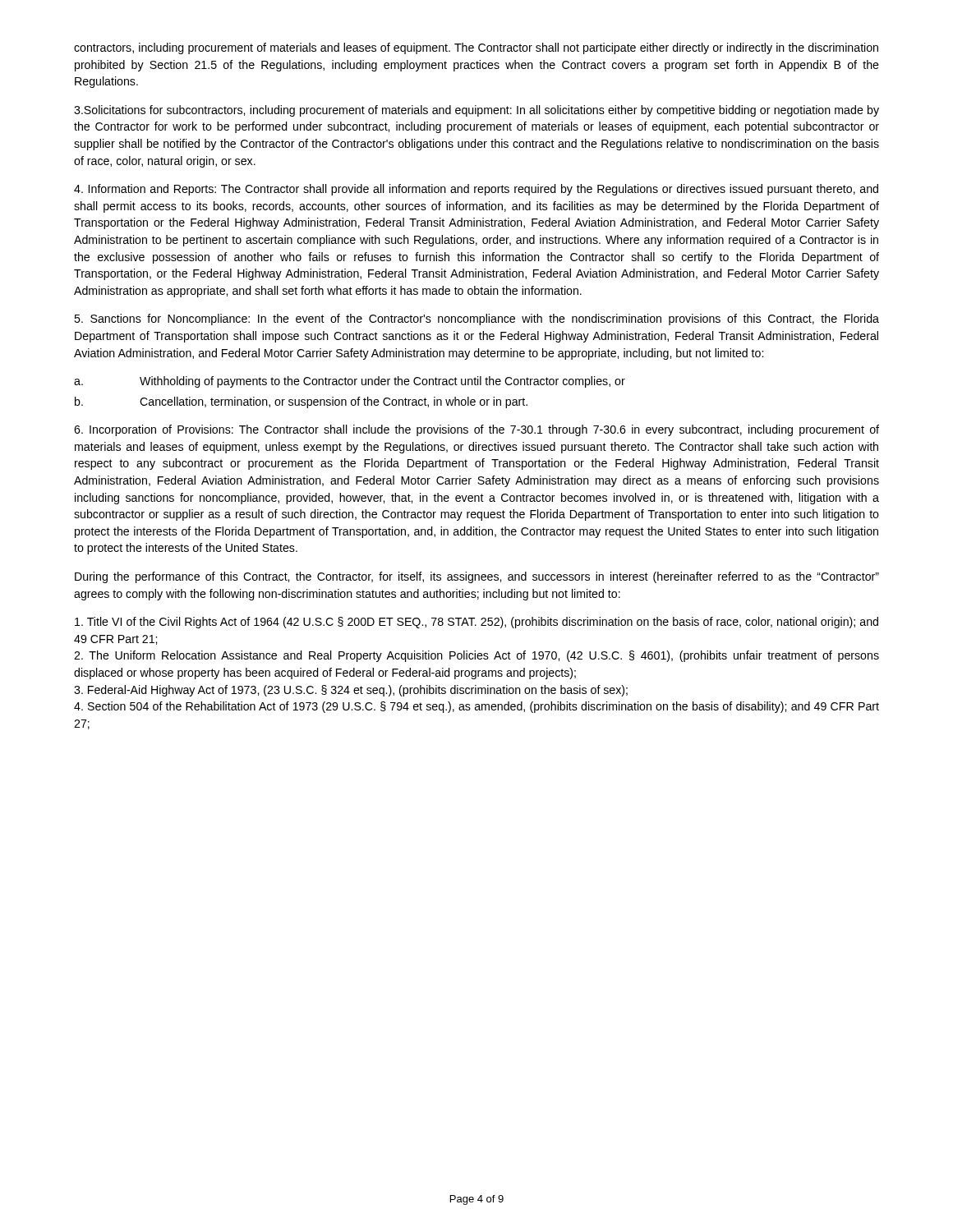
Task: Find the region starting "b. Cancellation, termination, or suspension"
Action: click(301, 402)
